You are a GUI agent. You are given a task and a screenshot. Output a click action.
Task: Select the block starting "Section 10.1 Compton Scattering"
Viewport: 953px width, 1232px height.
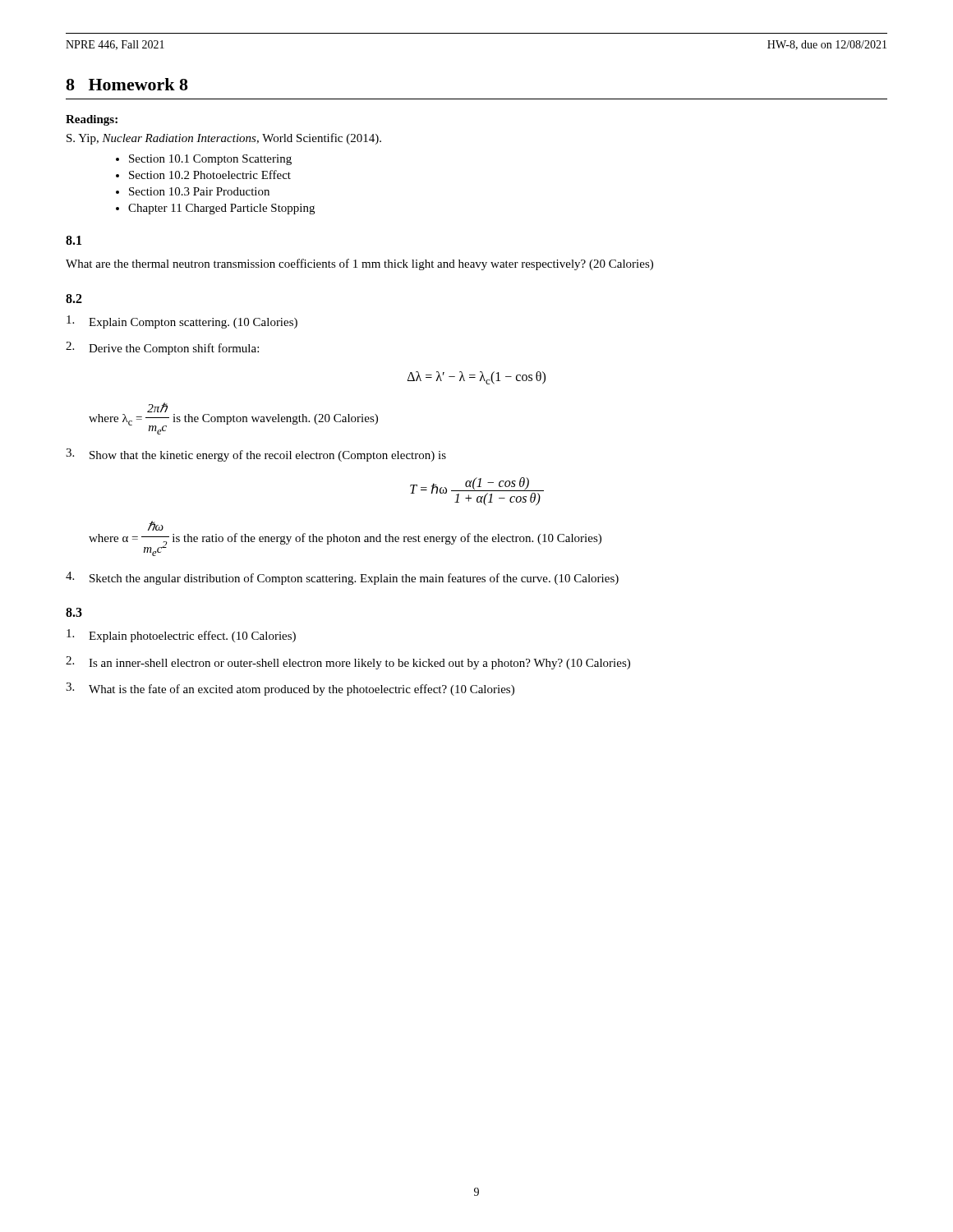(x=210, y=158)
